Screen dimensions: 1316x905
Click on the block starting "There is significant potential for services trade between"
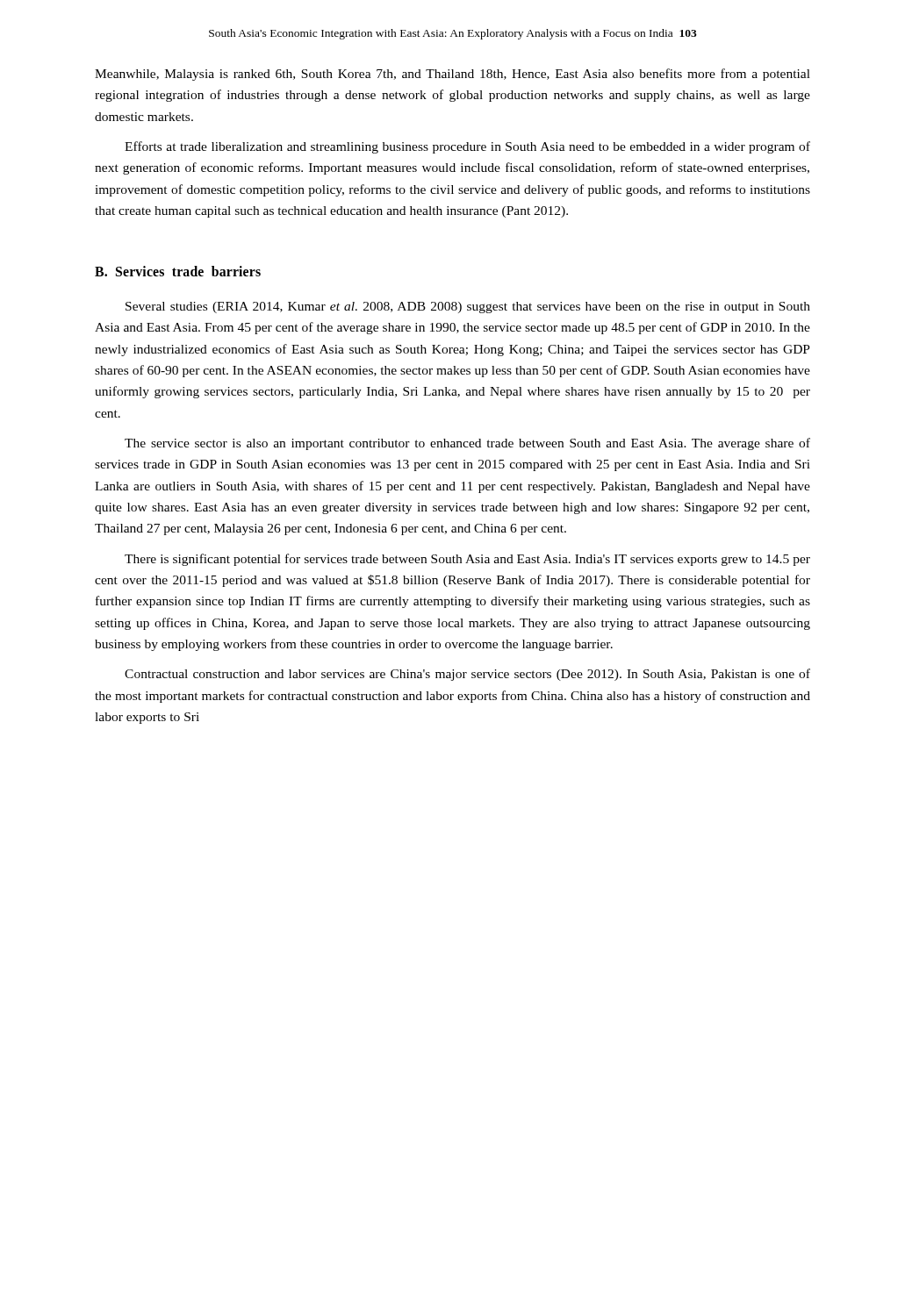452,601
